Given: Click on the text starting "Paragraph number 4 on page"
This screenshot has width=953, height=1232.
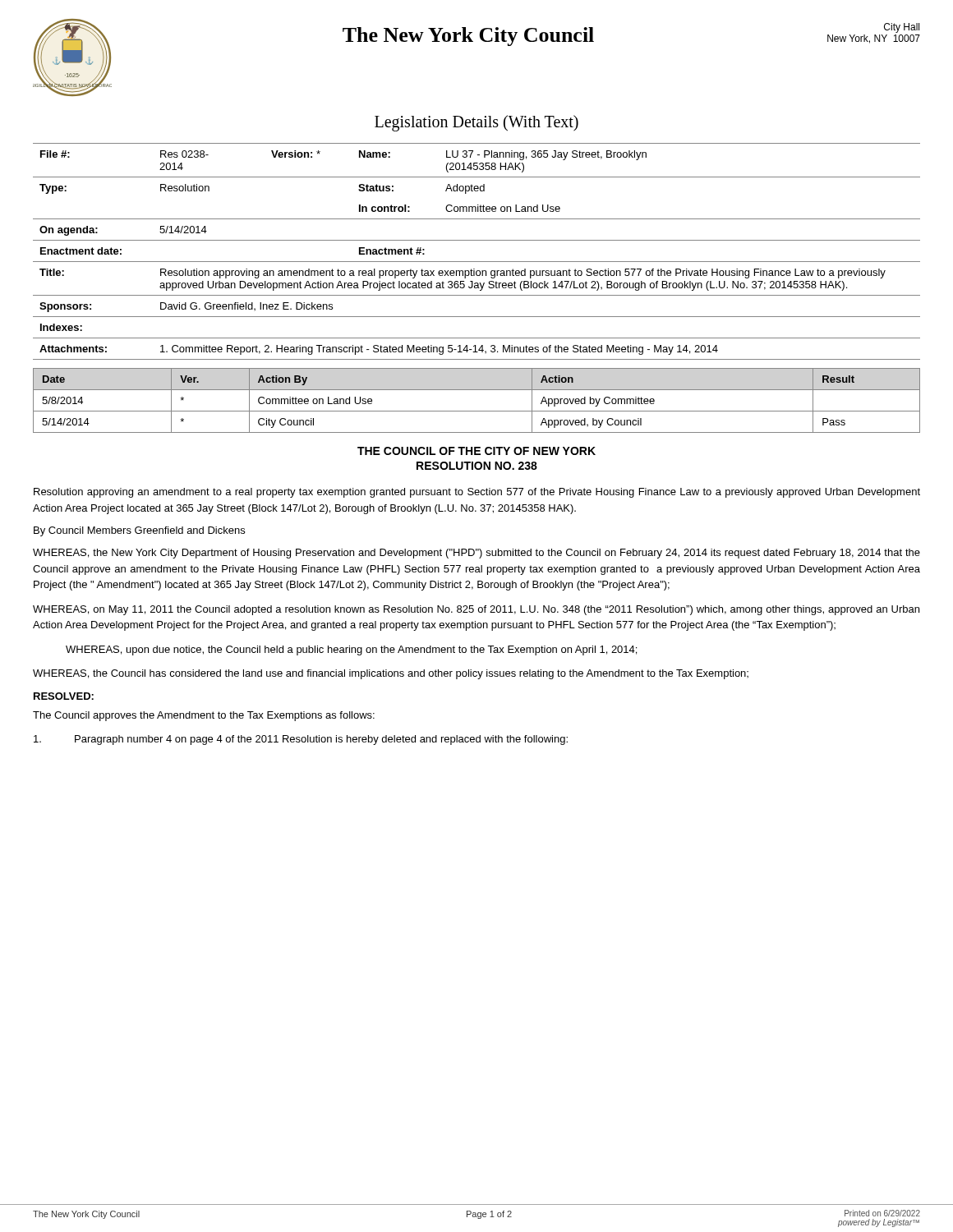Looking at the screenshot, I should click(301, 739).
